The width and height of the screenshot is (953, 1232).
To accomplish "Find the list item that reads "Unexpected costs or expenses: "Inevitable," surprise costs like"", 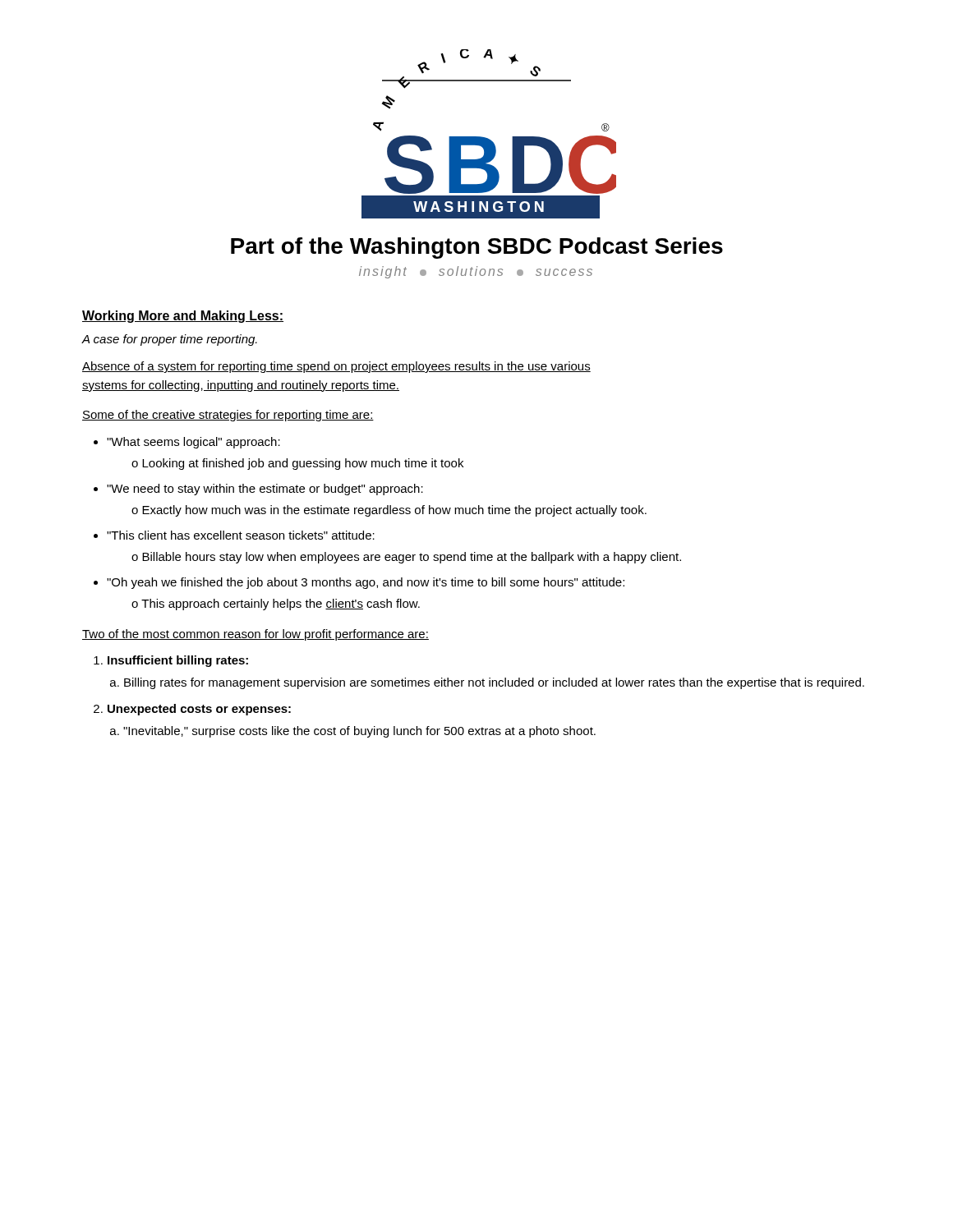I will coord(489,721).
